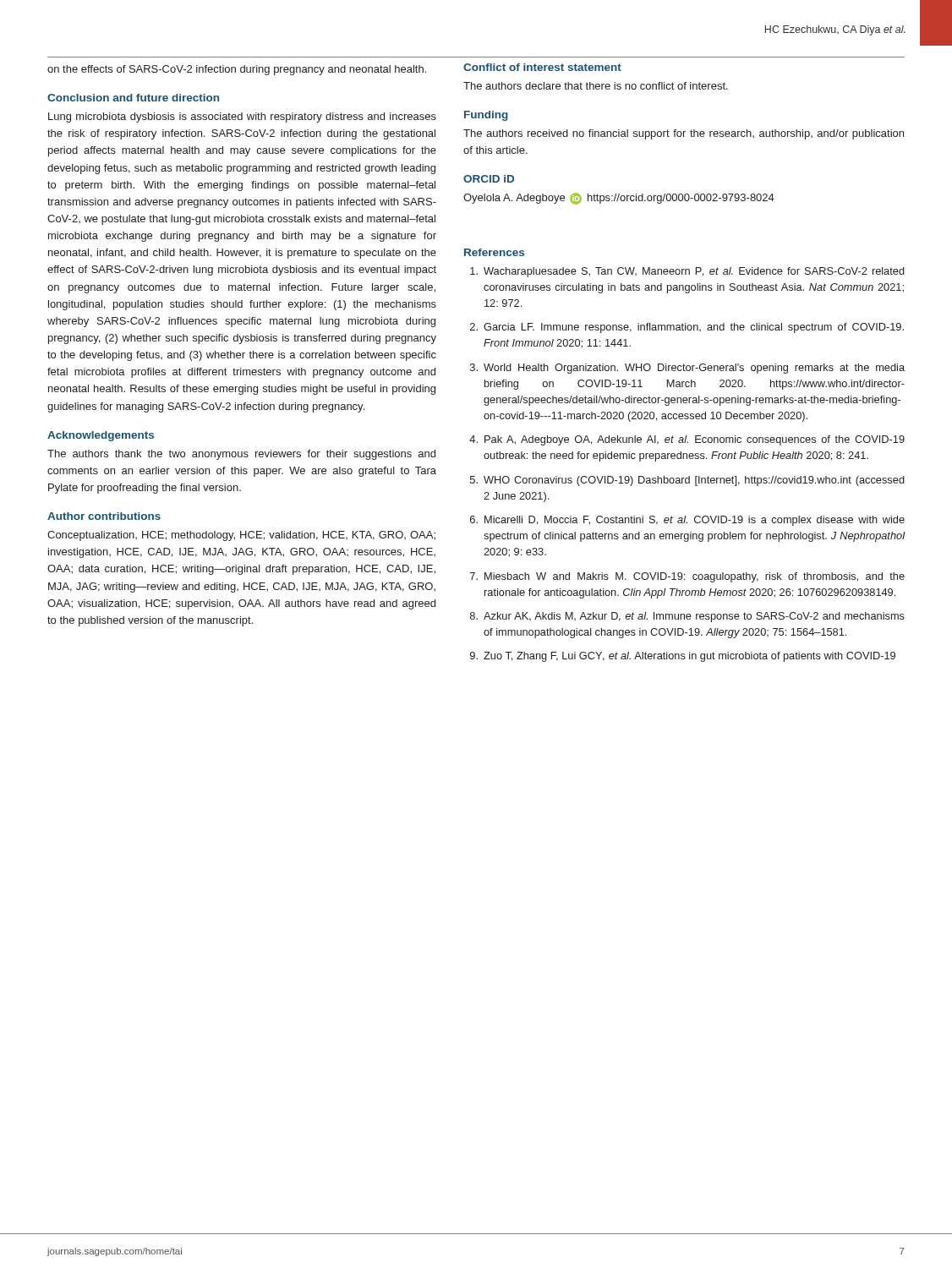Locate the text "Author contributions"

[x=104, y=516]
